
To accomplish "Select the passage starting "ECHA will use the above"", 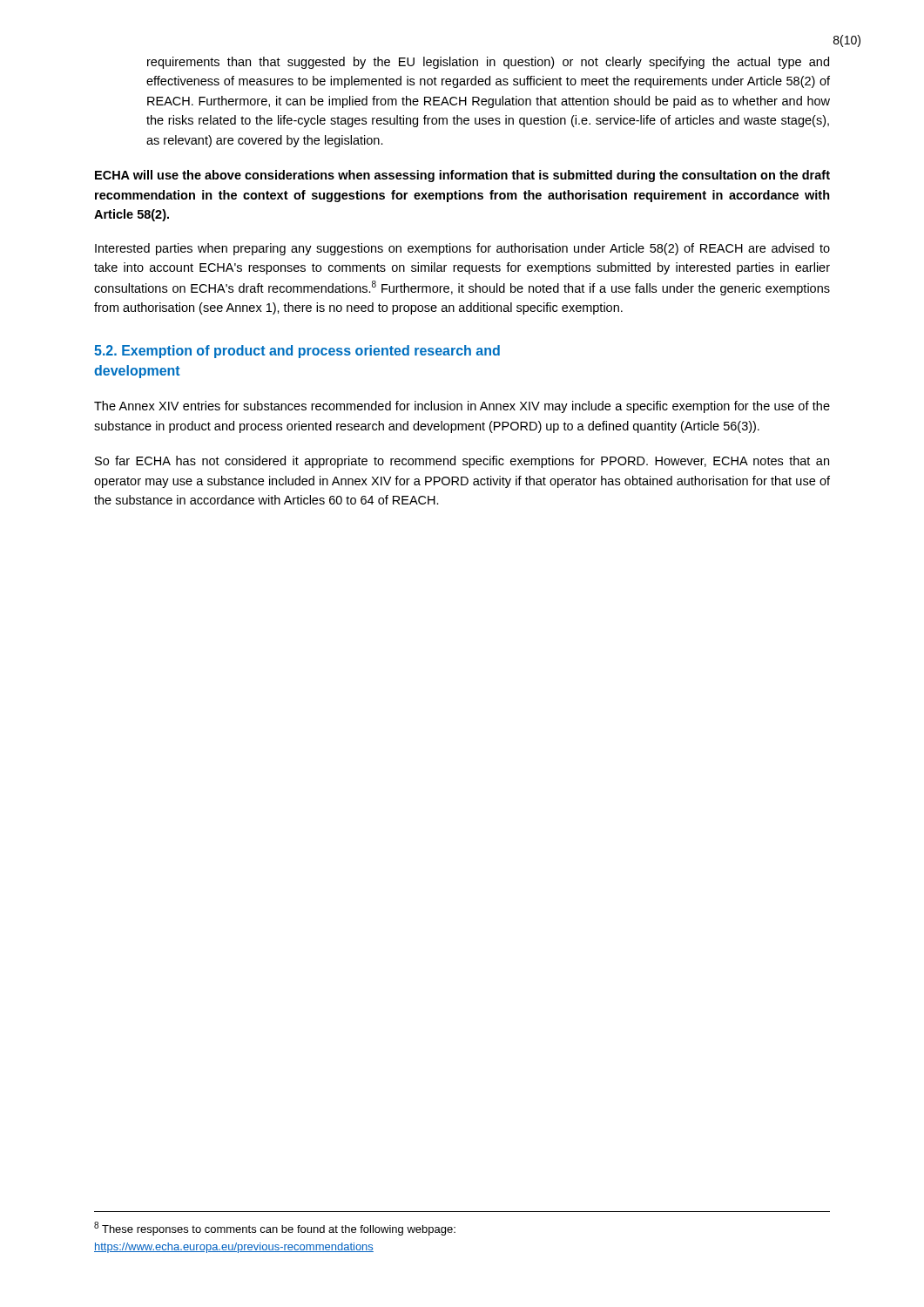I will [462, 195].
